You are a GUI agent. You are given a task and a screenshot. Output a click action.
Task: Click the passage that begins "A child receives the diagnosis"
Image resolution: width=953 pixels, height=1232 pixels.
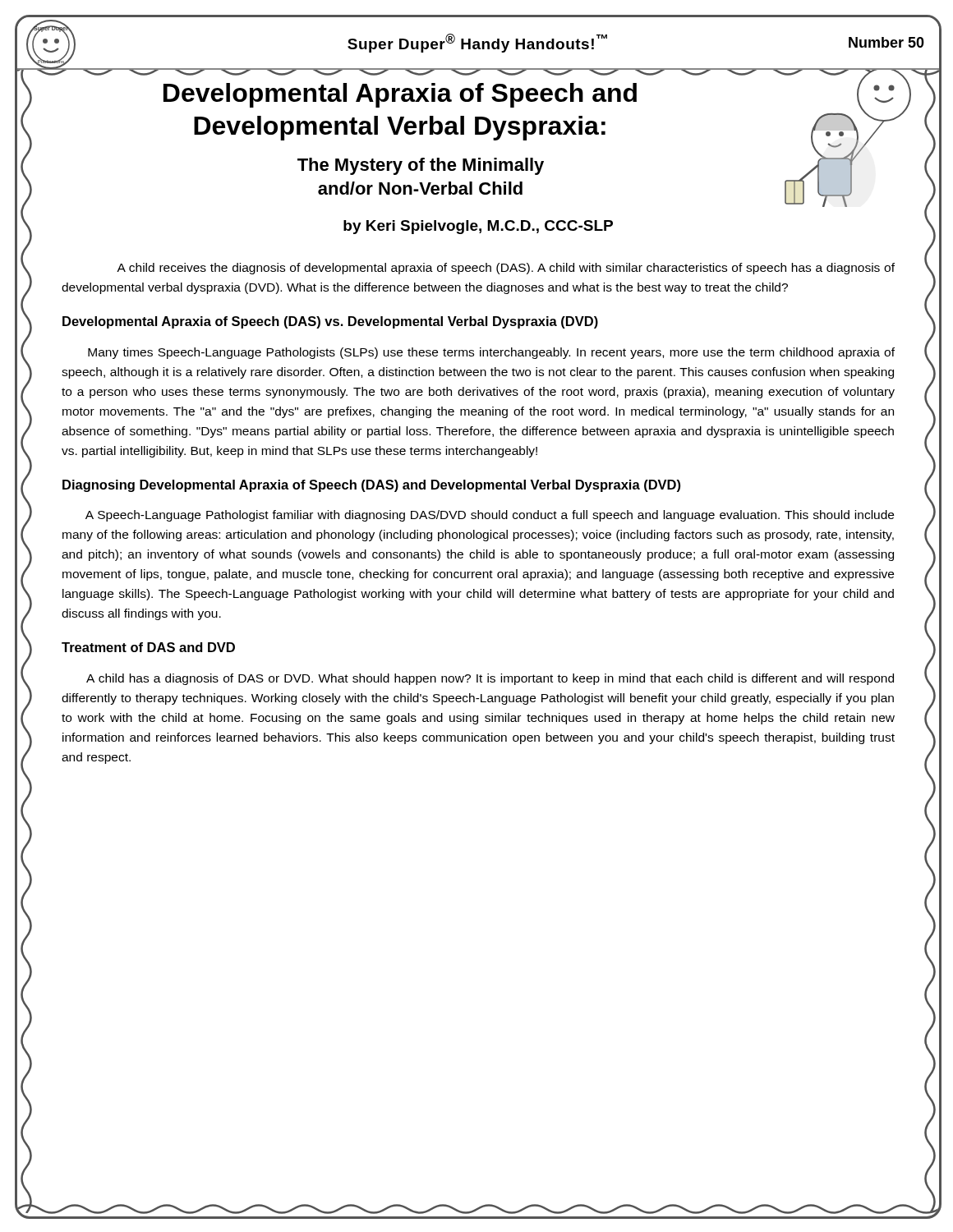478,278
